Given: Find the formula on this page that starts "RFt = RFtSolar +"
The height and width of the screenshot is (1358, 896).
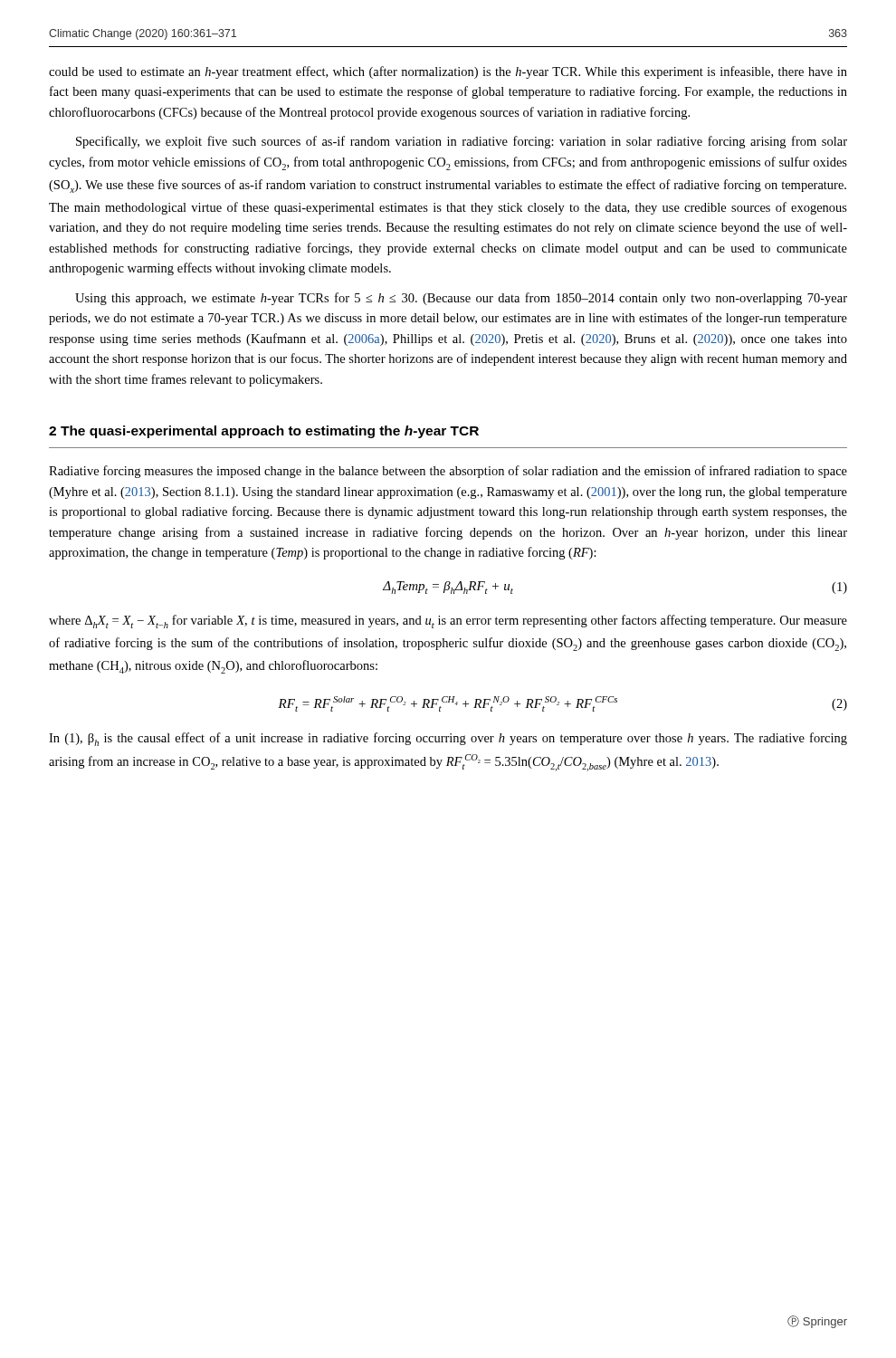Looking at the screenshot, I should (563, 703).
